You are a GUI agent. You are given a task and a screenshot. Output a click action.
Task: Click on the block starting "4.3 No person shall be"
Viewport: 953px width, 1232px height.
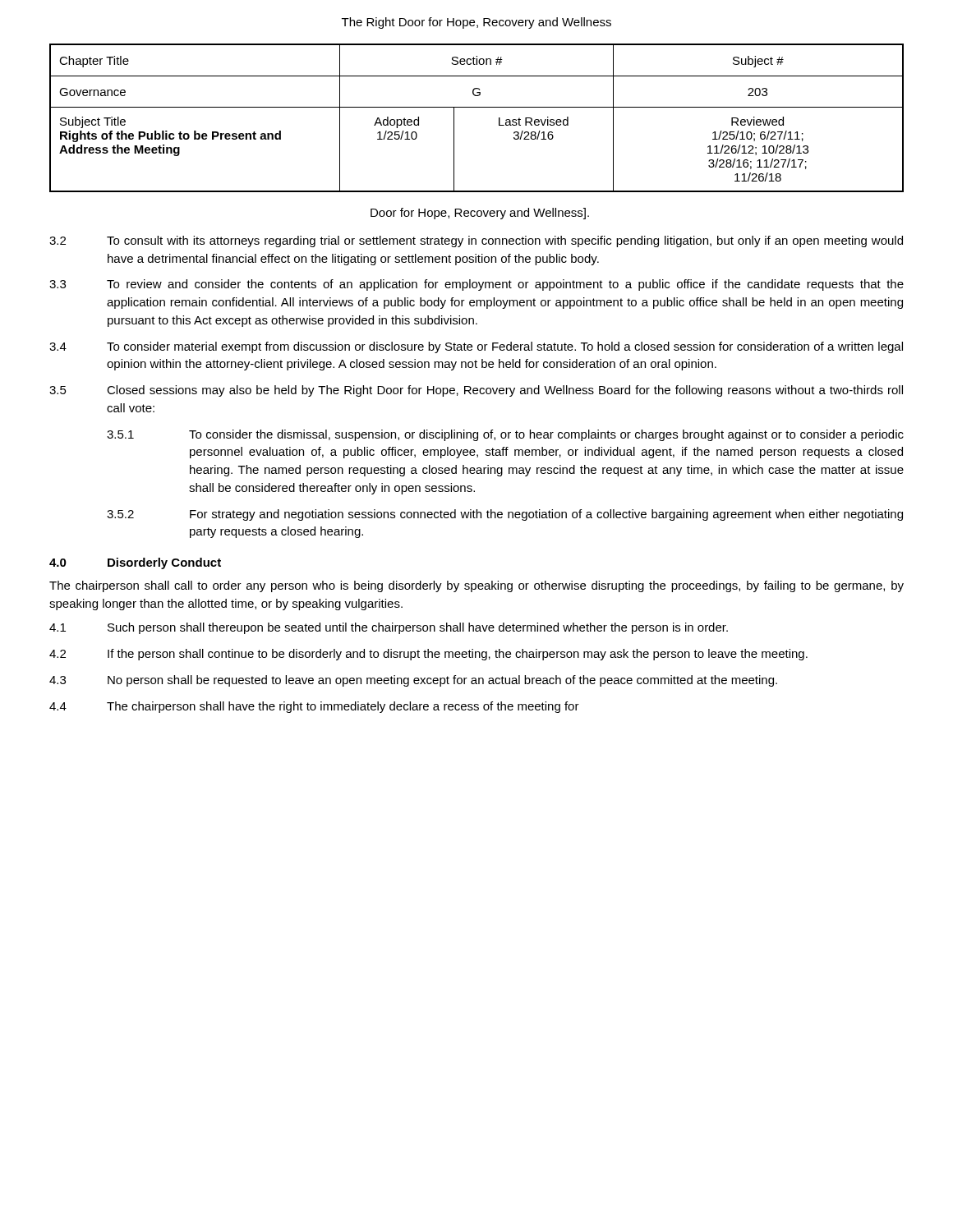pos(476,680)
